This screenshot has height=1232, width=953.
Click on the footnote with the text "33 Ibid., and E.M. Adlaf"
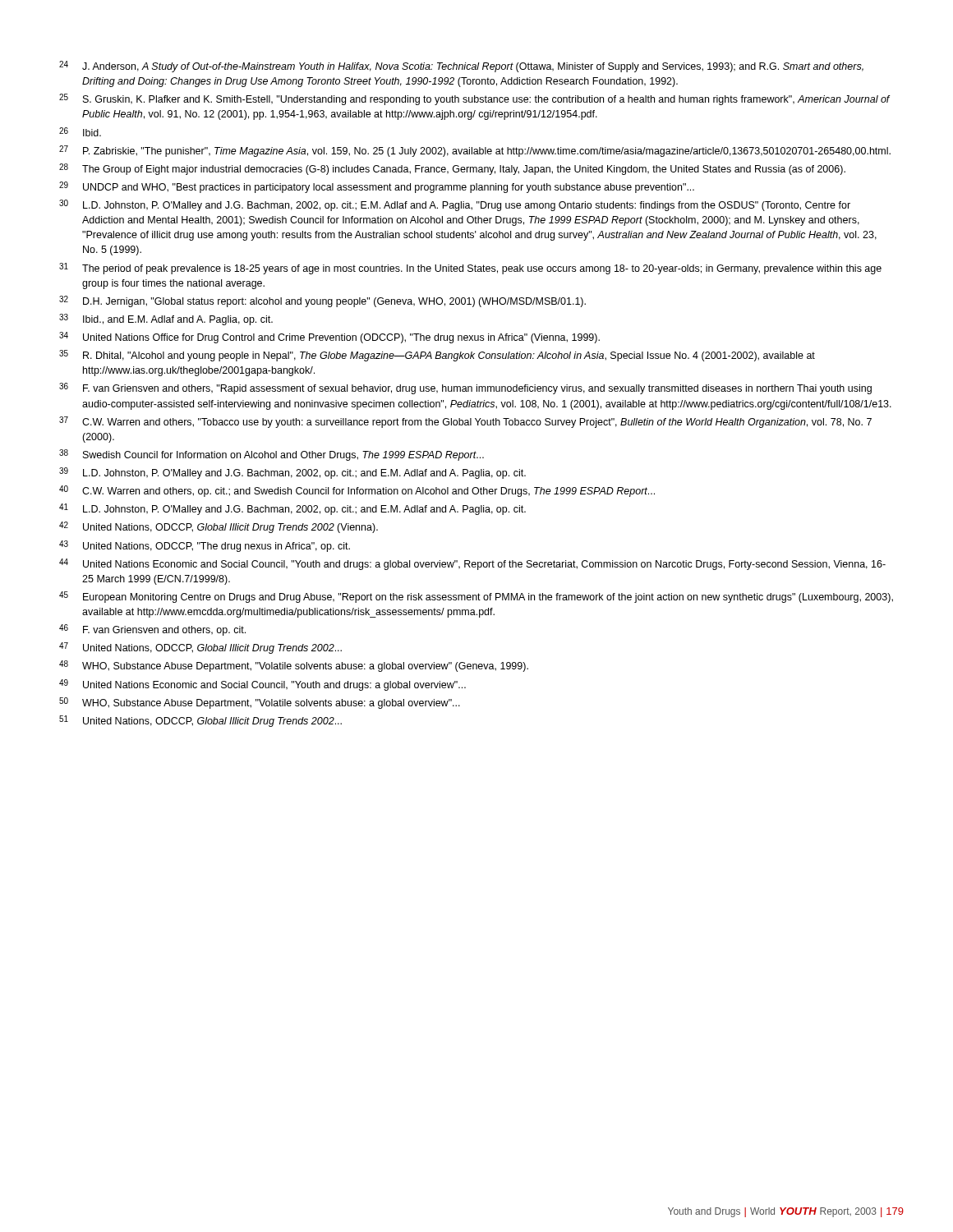point(166,319)
